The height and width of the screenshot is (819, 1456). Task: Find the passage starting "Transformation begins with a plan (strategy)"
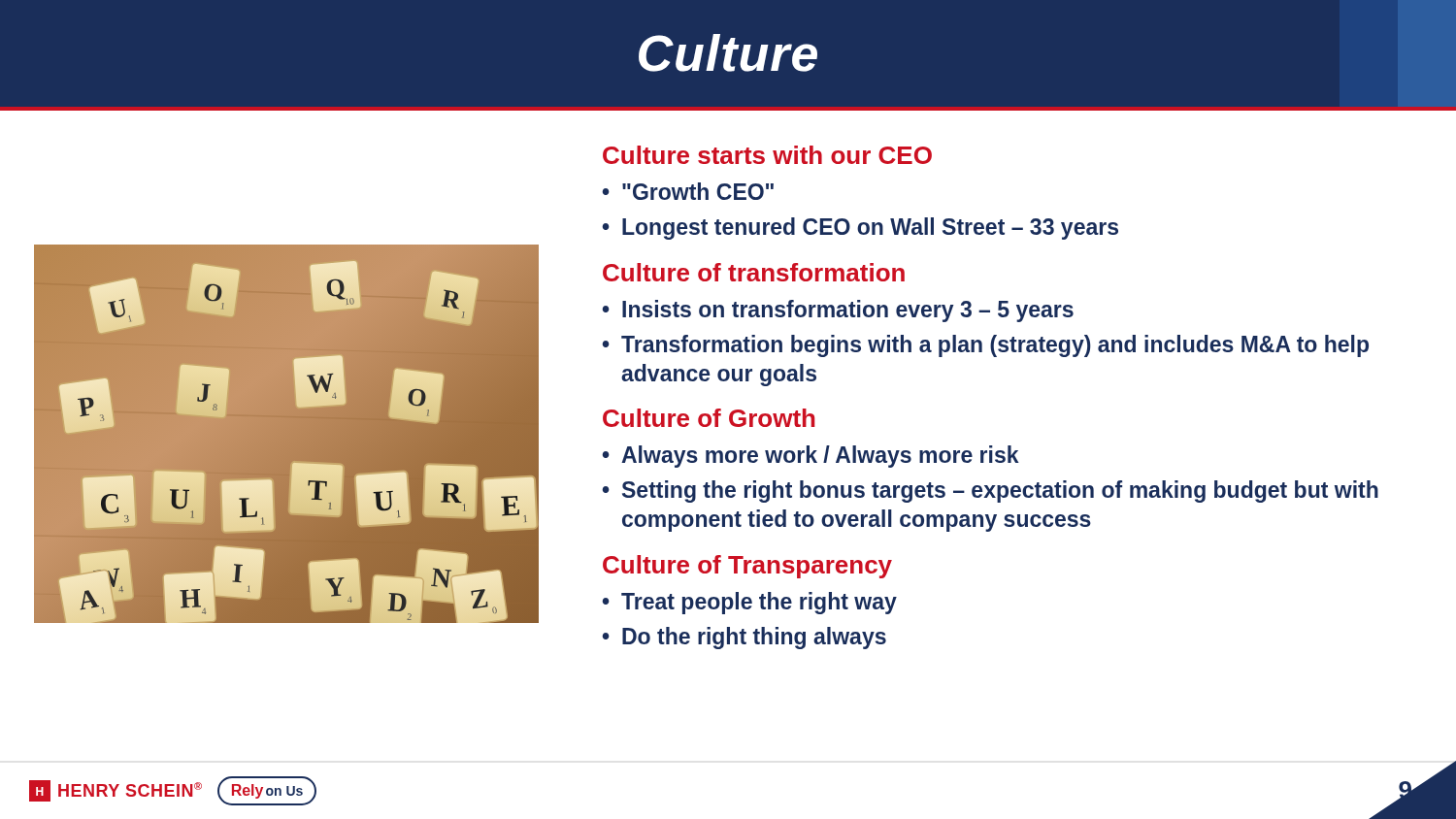[x=995, y=359]
